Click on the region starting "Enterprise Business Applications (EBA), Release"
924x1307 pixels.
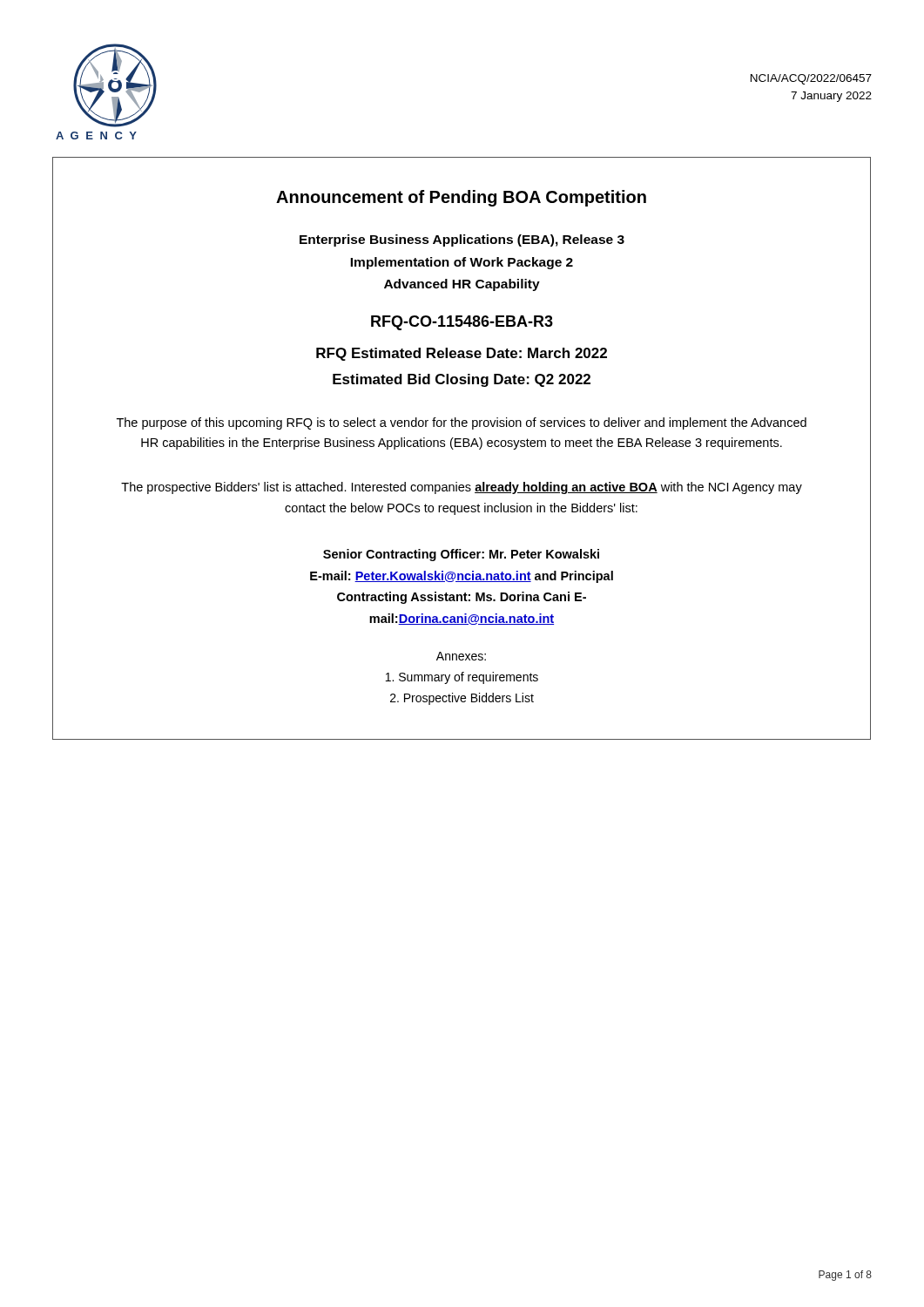tap(462, 261)
